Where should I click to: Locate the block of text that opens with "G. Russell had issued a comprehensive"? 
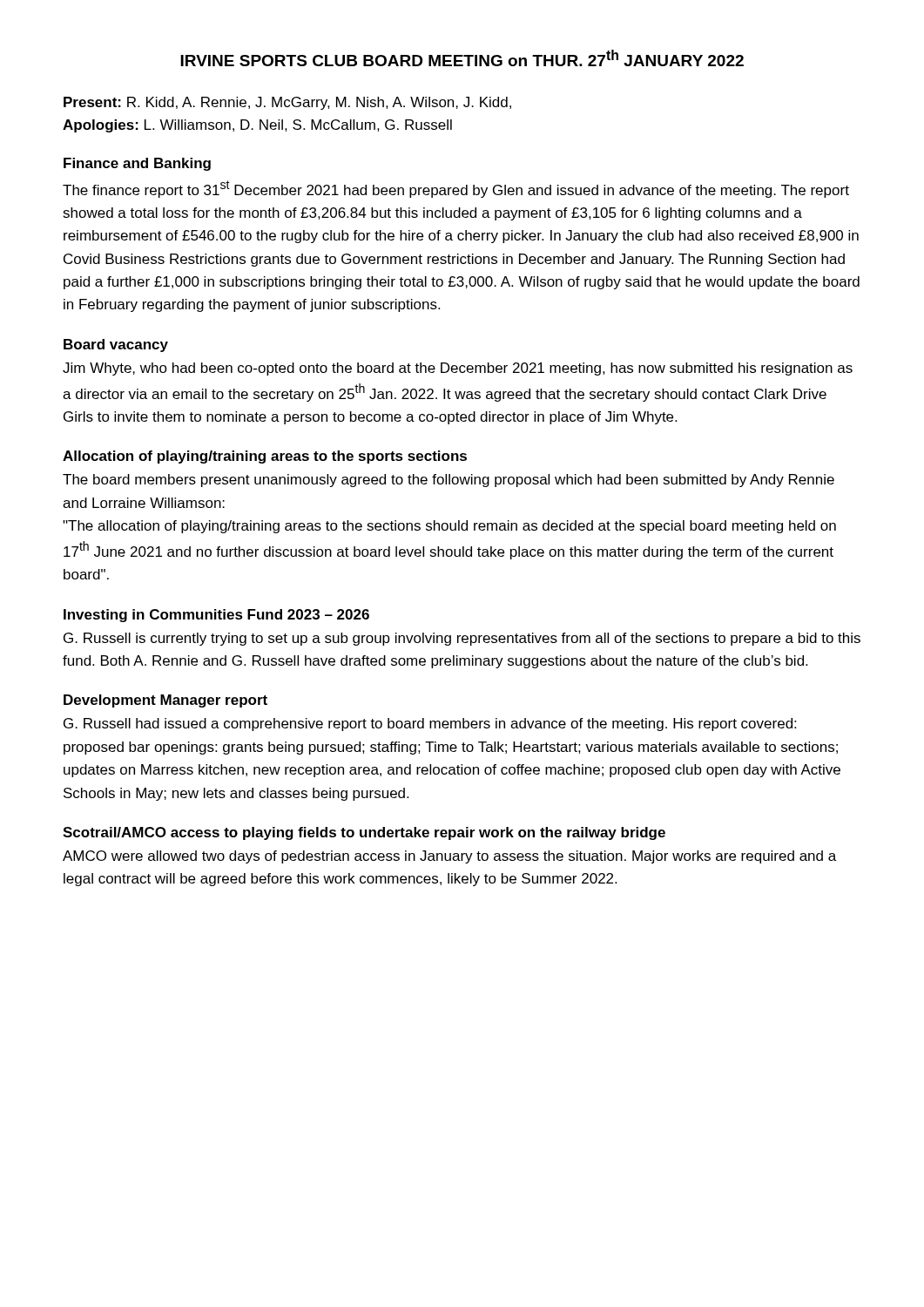coord(462,759)
